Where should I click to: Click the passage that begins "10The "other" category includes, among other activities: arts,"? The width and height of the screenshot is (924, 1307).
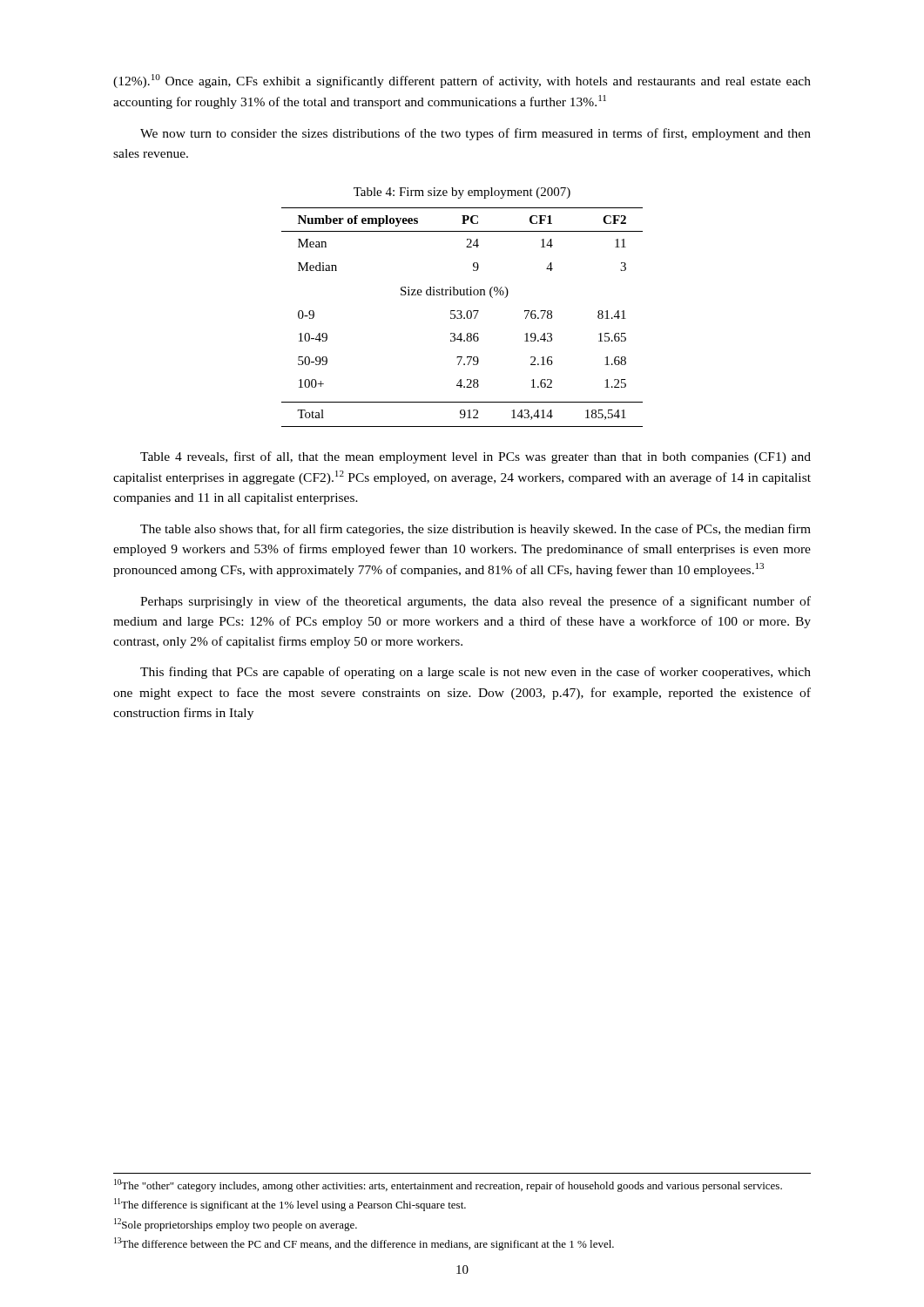(448, 1185)
